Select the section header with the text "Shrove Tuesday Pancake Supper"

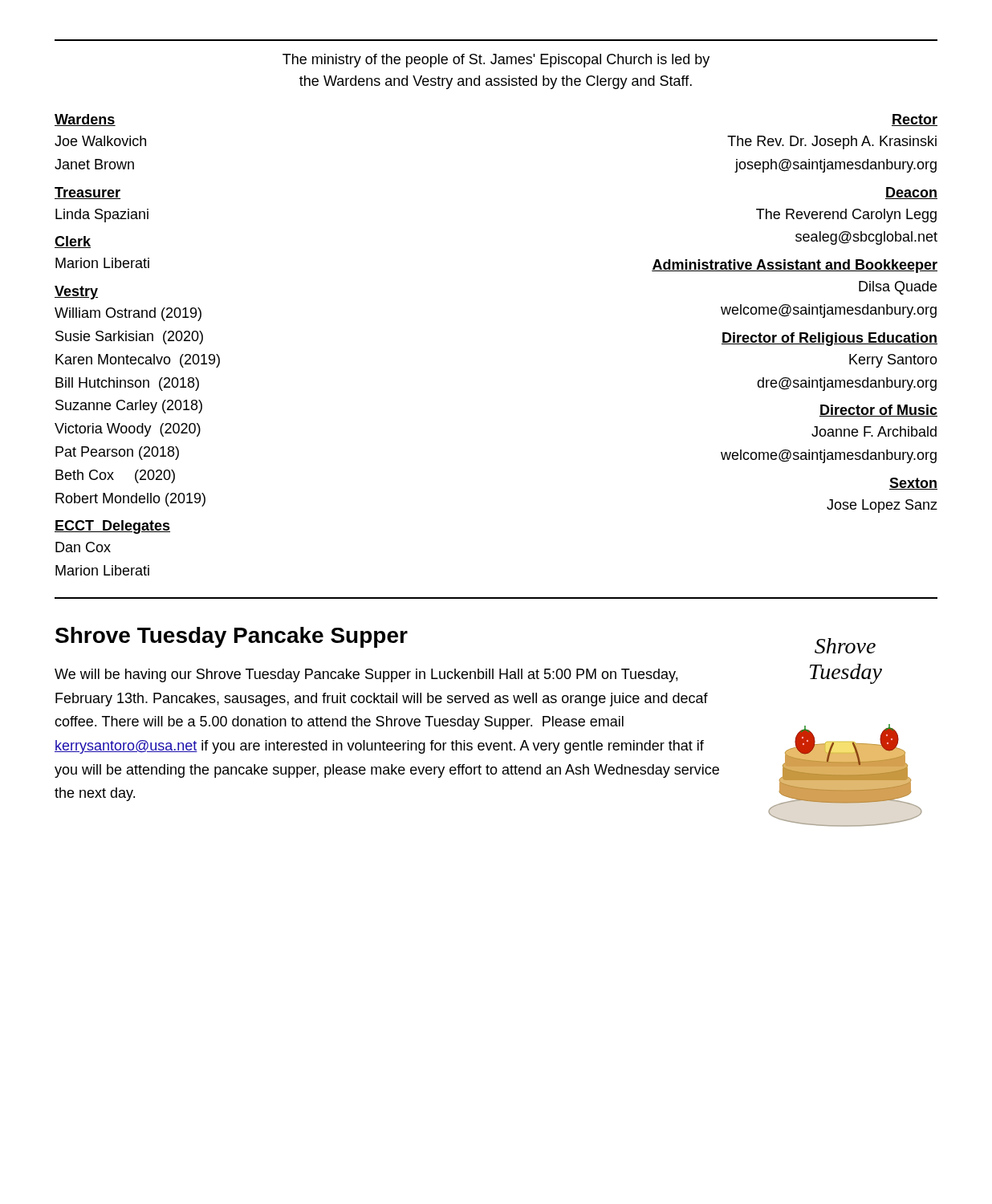coord(231,635)
